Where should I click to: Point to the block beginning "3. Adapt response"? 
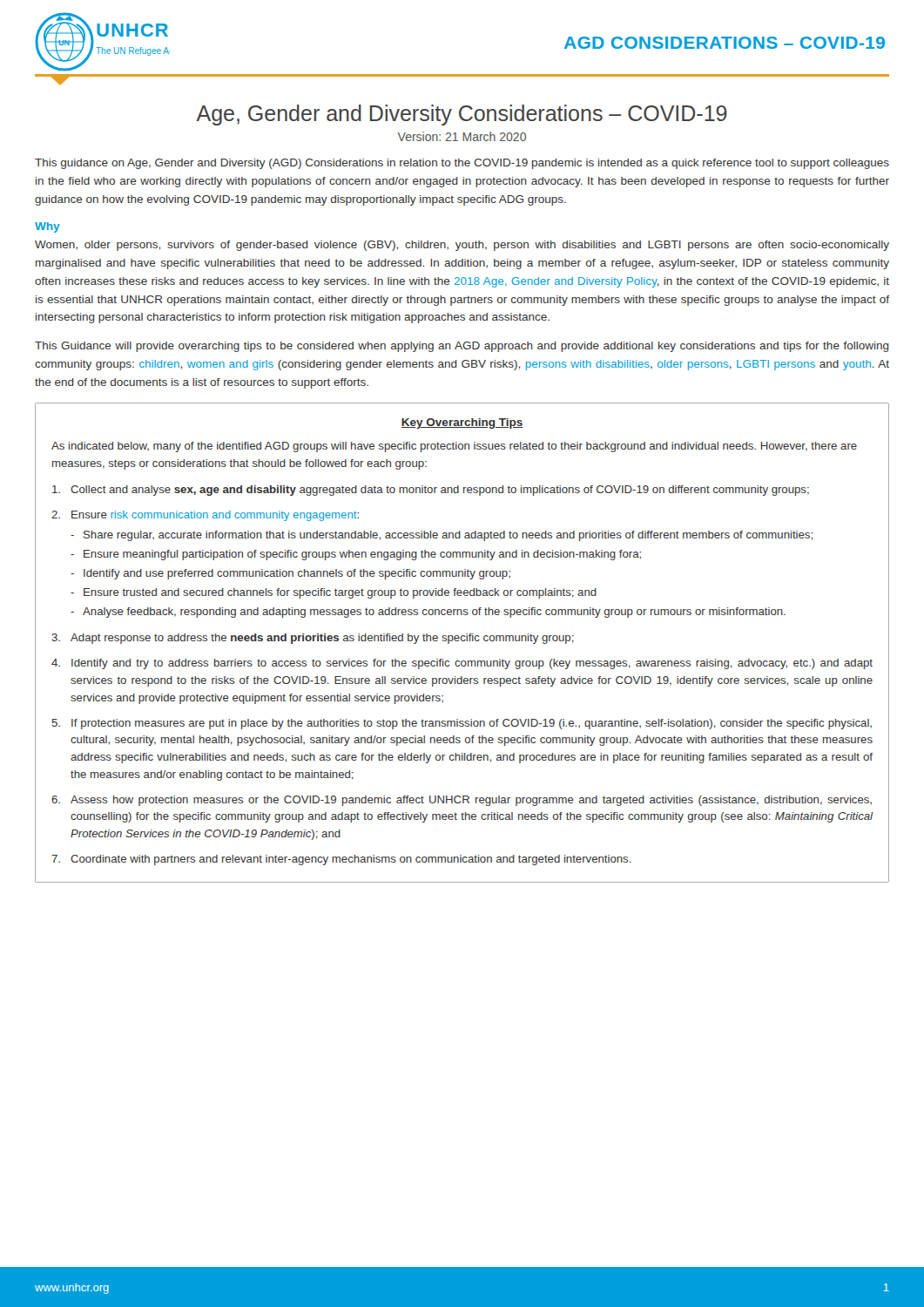tap(462, 638)
